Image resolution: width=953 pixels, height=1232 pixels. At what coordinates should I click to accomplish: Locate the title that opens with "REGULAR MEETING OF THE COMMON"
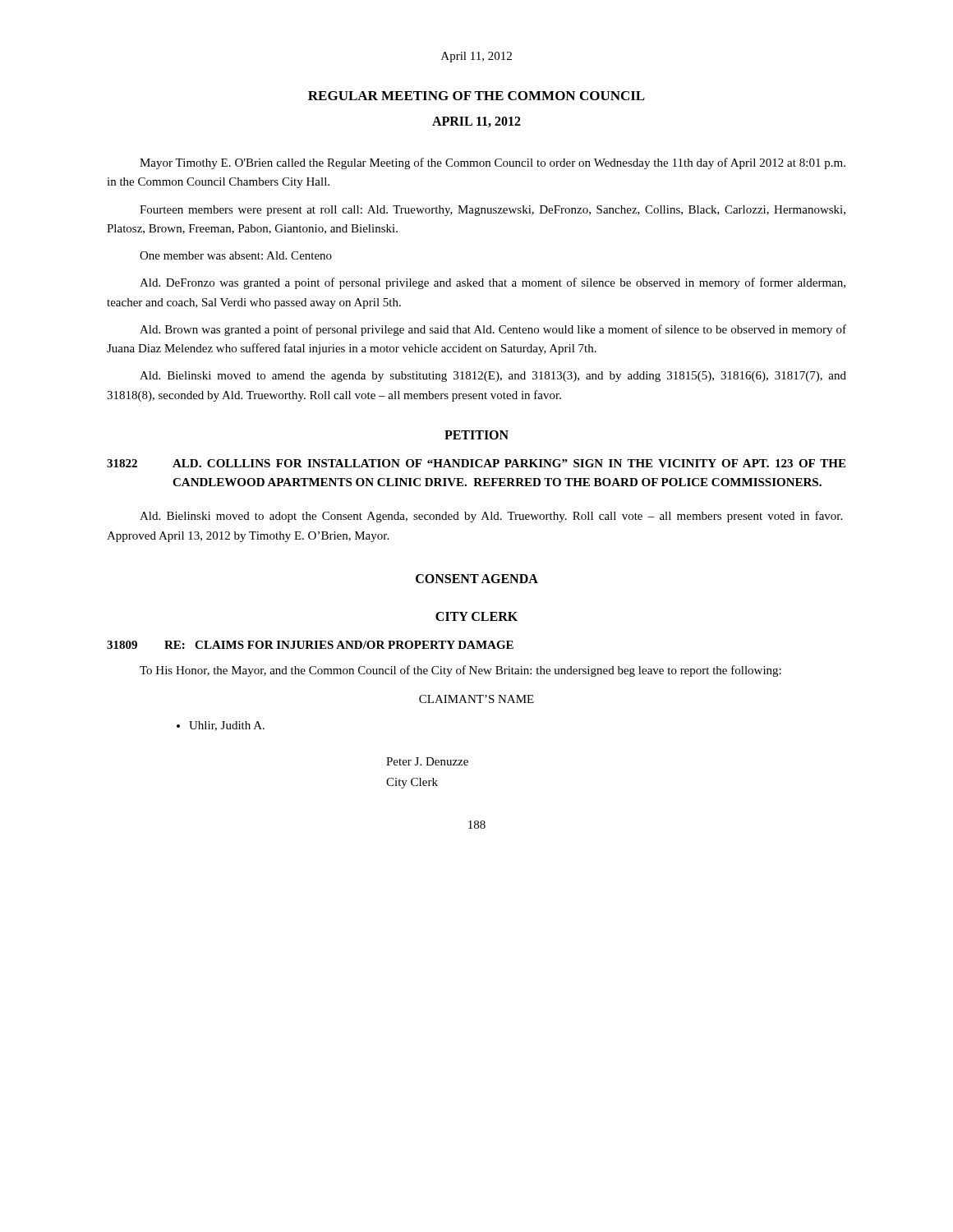[x=476, y=96]
